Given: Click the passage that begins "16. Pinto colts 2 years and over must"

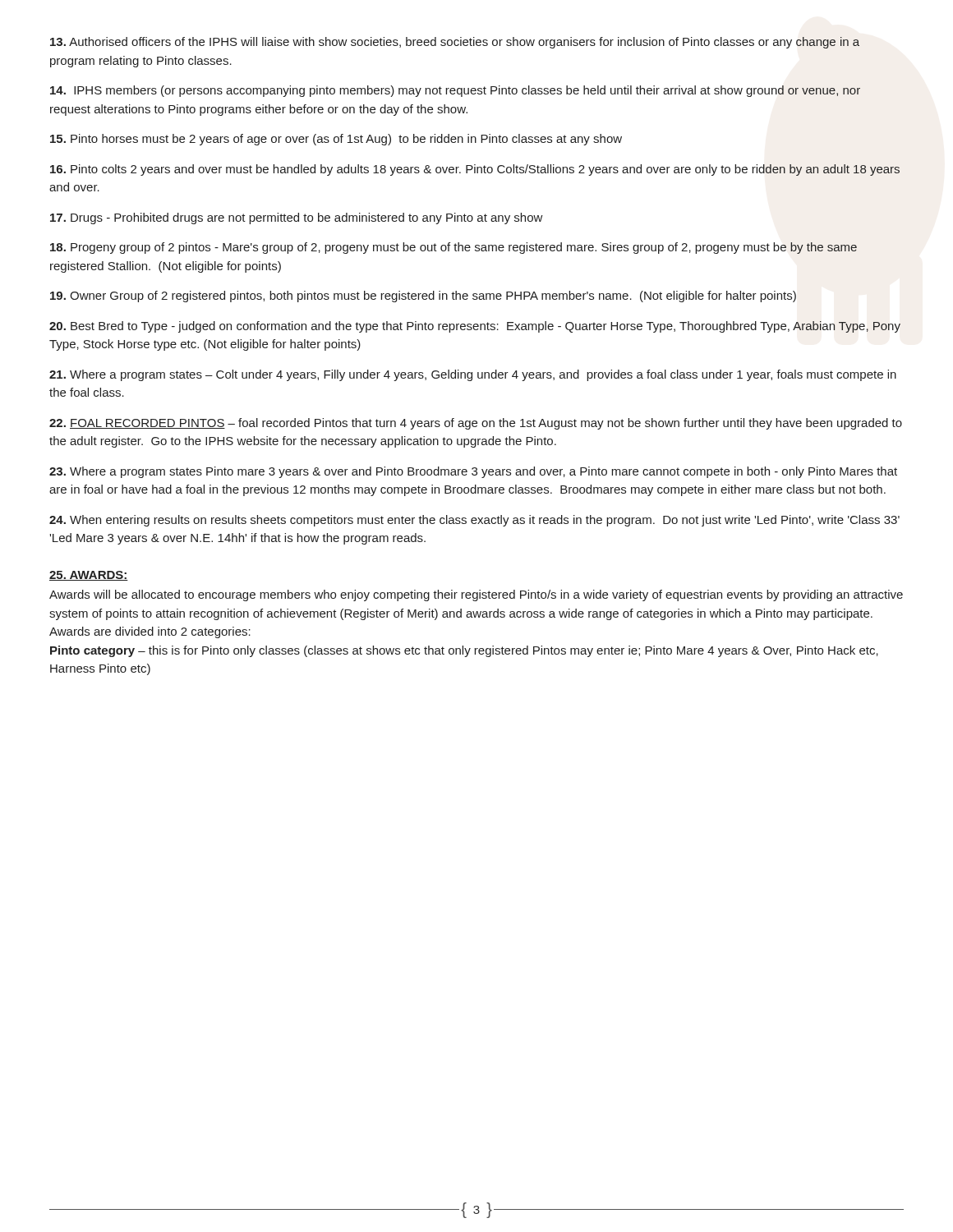Looking at the screenshot, I should [x=475, y=178].
